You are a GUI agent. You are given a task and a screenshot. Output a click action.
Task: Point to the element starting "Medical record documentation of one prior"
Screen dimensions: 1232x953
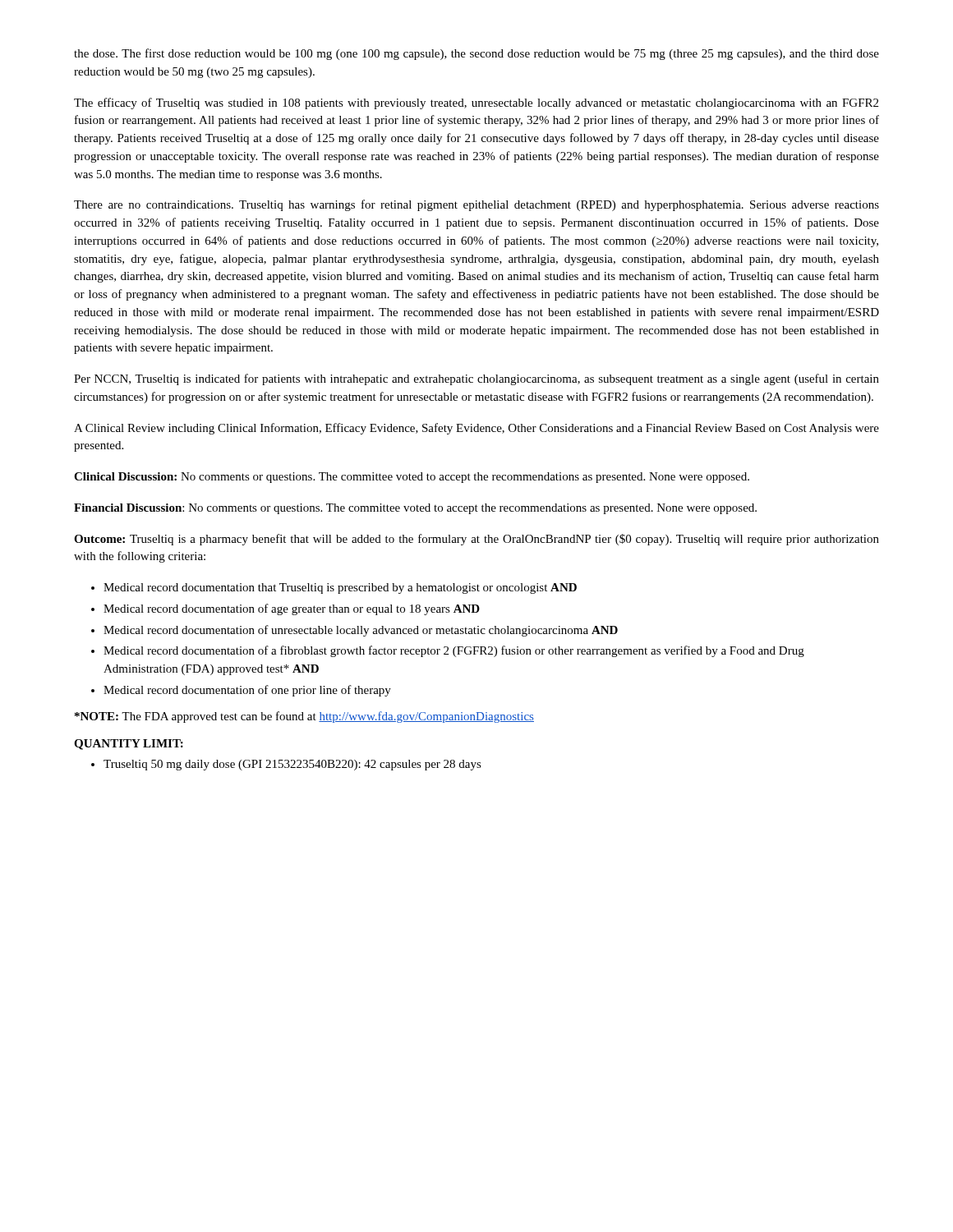pyautogui.click(x=247, y=690)
